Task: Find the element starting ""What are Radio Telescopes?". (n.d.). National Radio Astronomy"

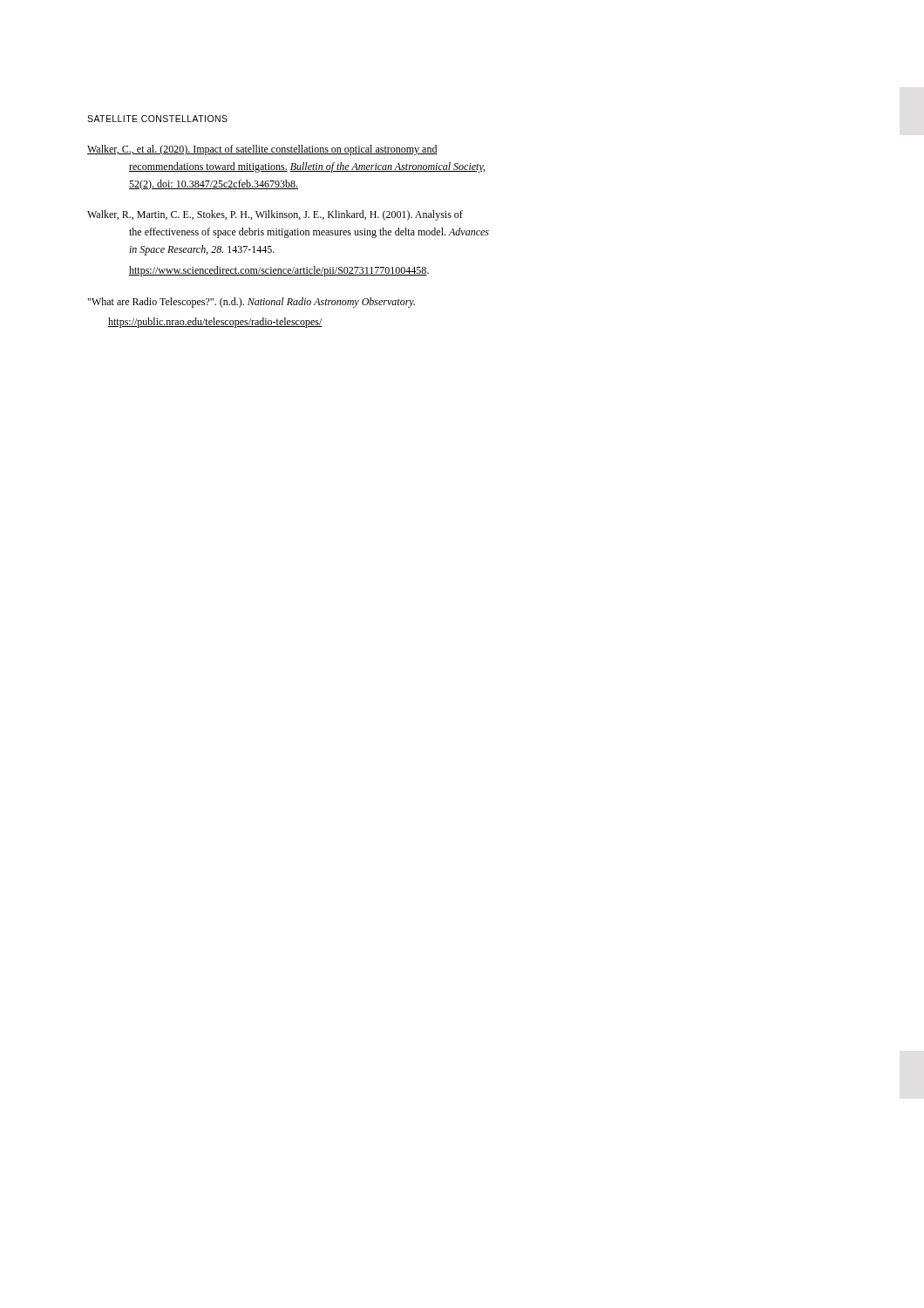Action: (384, 313)
